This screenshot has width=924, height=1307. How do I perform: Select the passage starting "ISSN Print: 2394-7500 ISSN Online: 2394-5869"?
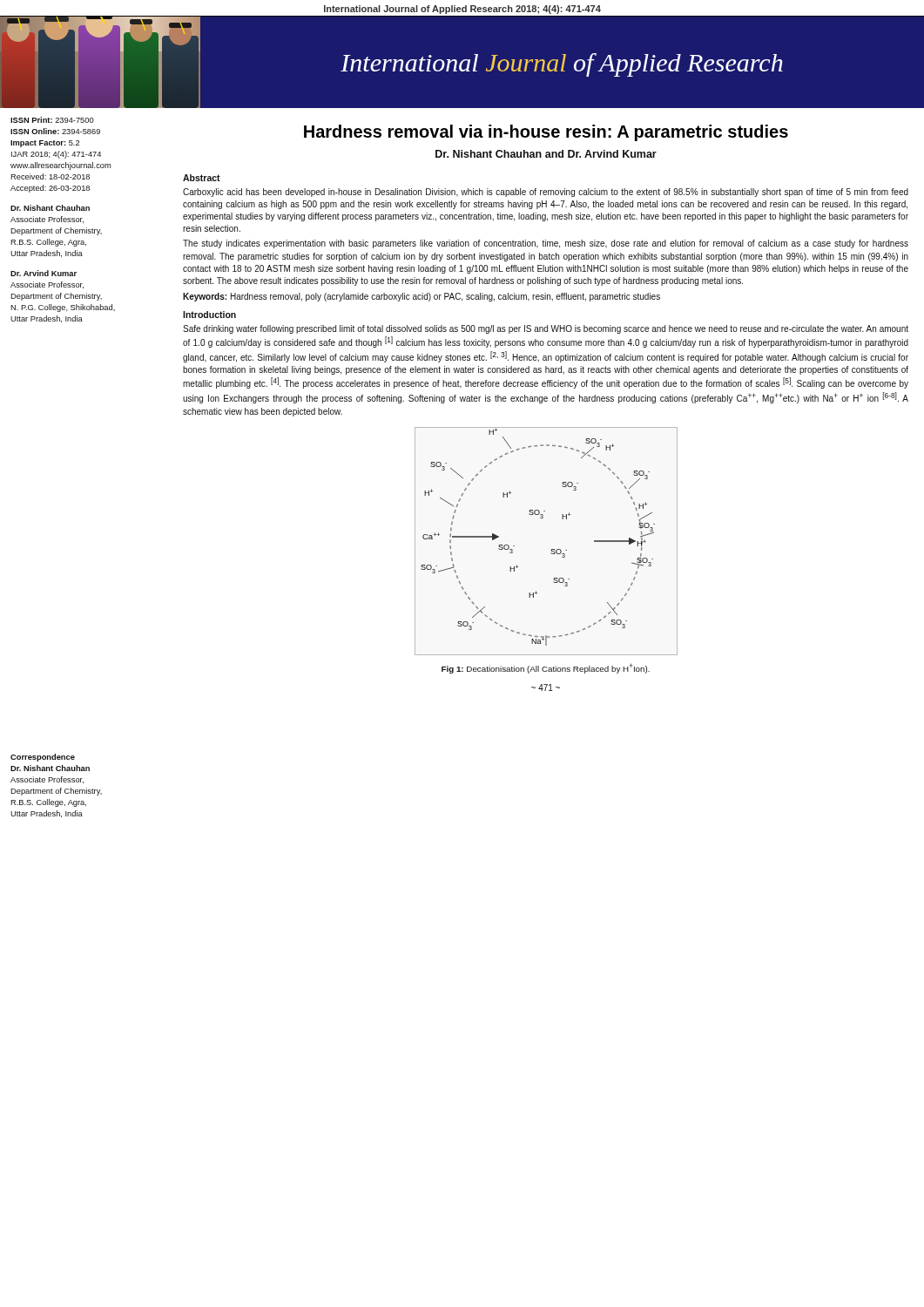pyautogui.click(x=61, y=154)
